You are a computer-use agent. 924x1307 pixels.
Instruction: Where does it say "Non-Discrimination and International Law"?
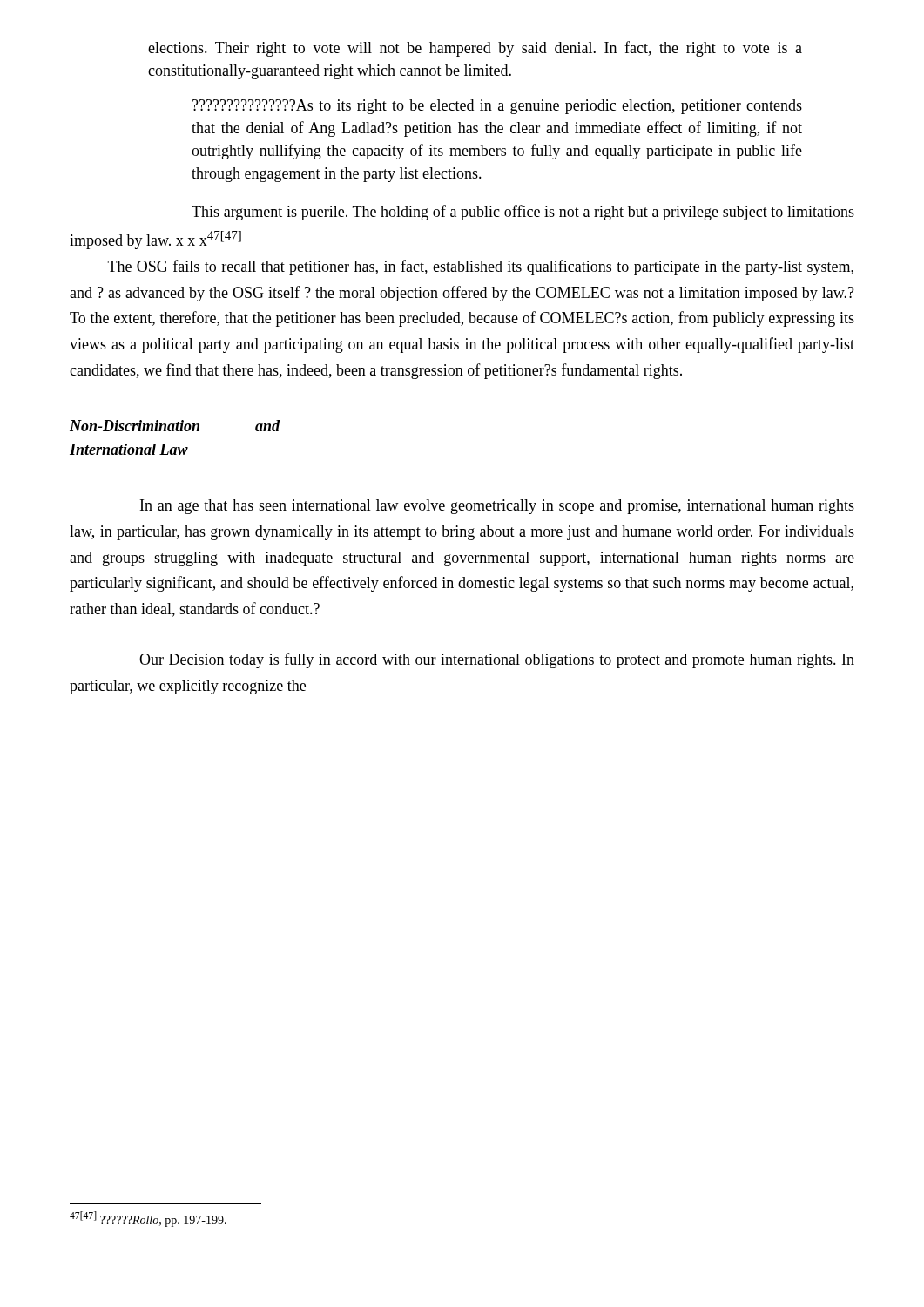pos(175,438)
